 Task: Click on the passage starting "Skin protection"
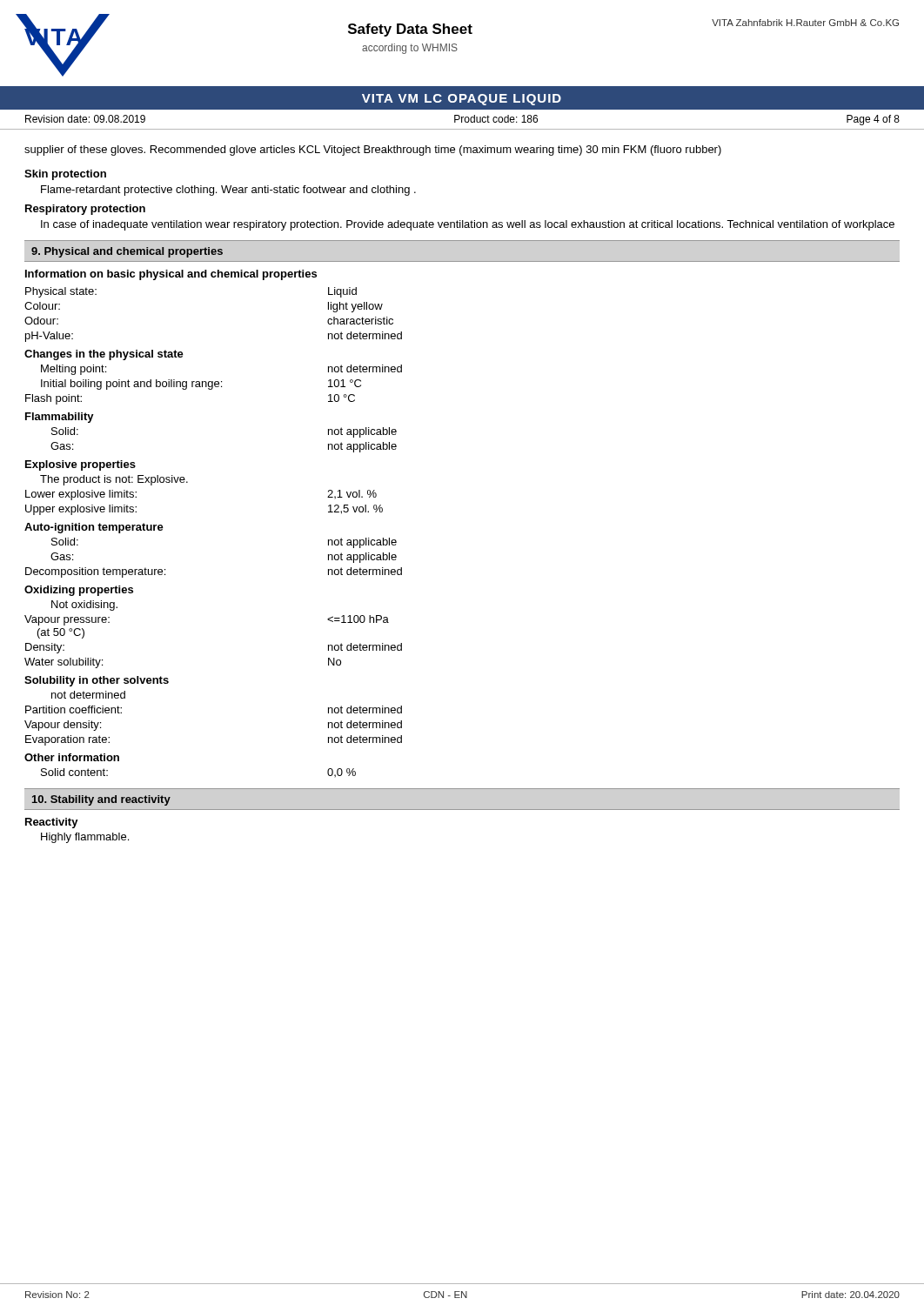(66, 173)
